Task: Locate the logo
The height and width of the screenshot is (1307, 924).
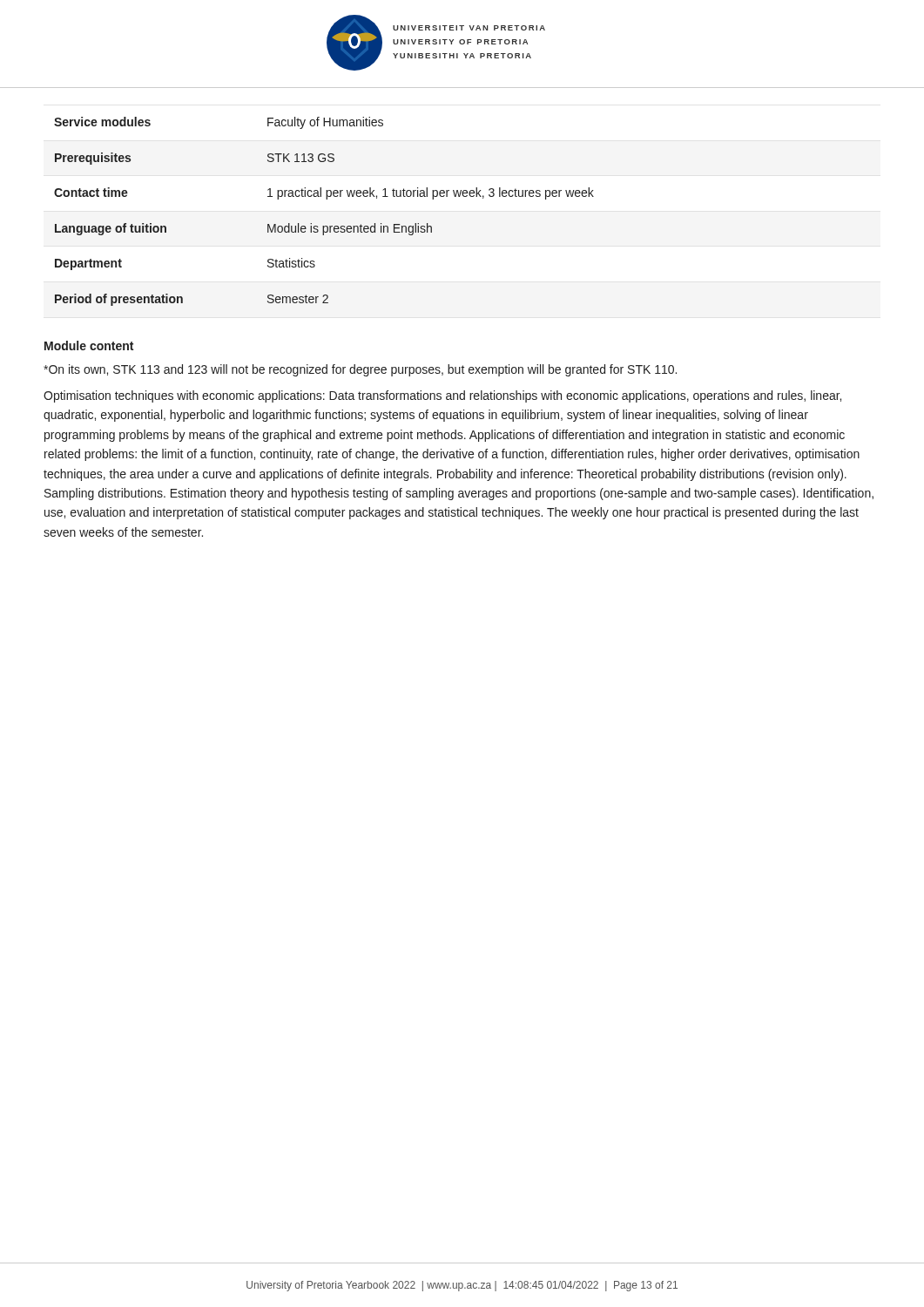Action: pyautogui.click(x=462, y=44)
